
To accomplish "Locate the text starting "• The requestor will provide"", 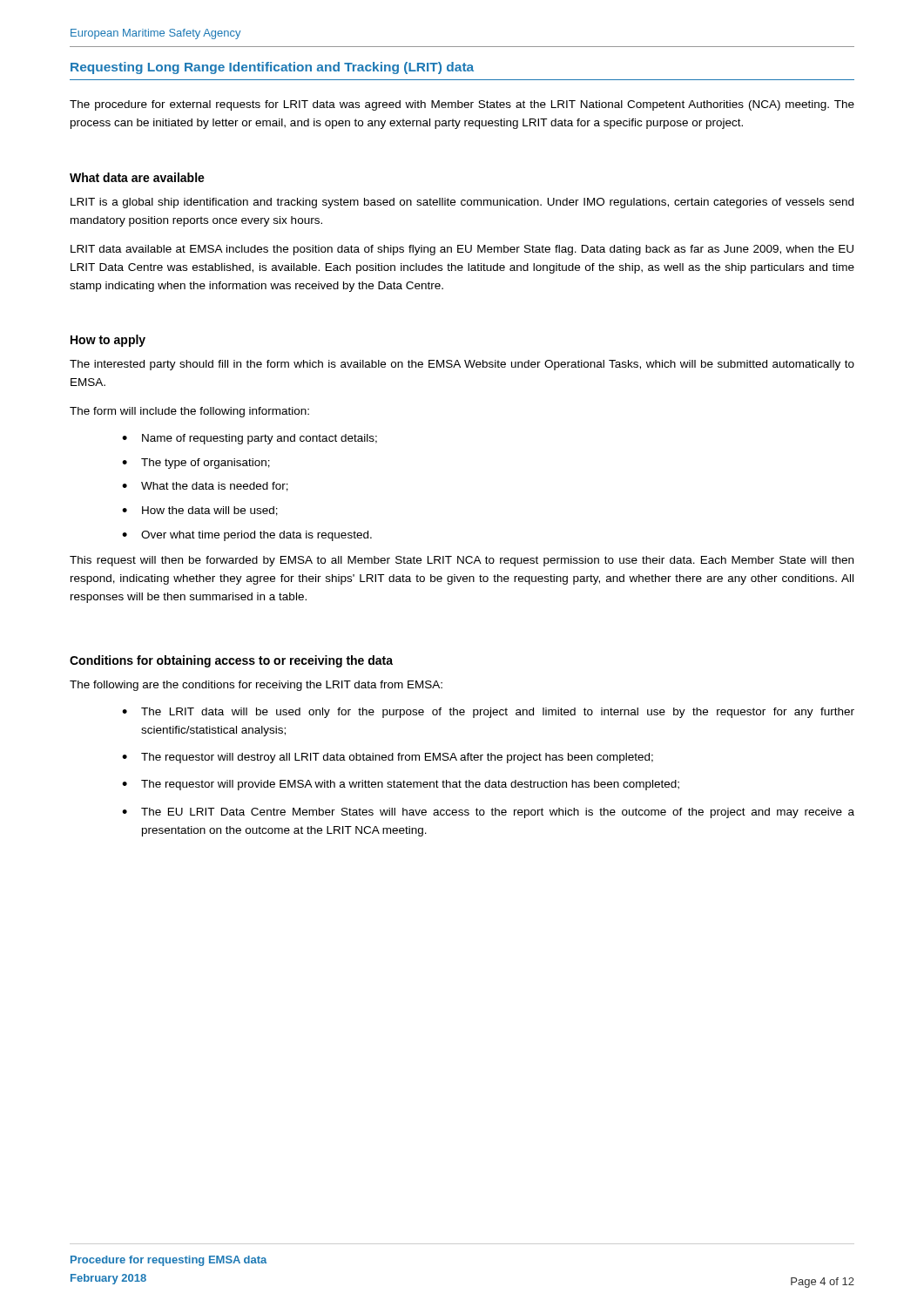I will click(488, 785).
